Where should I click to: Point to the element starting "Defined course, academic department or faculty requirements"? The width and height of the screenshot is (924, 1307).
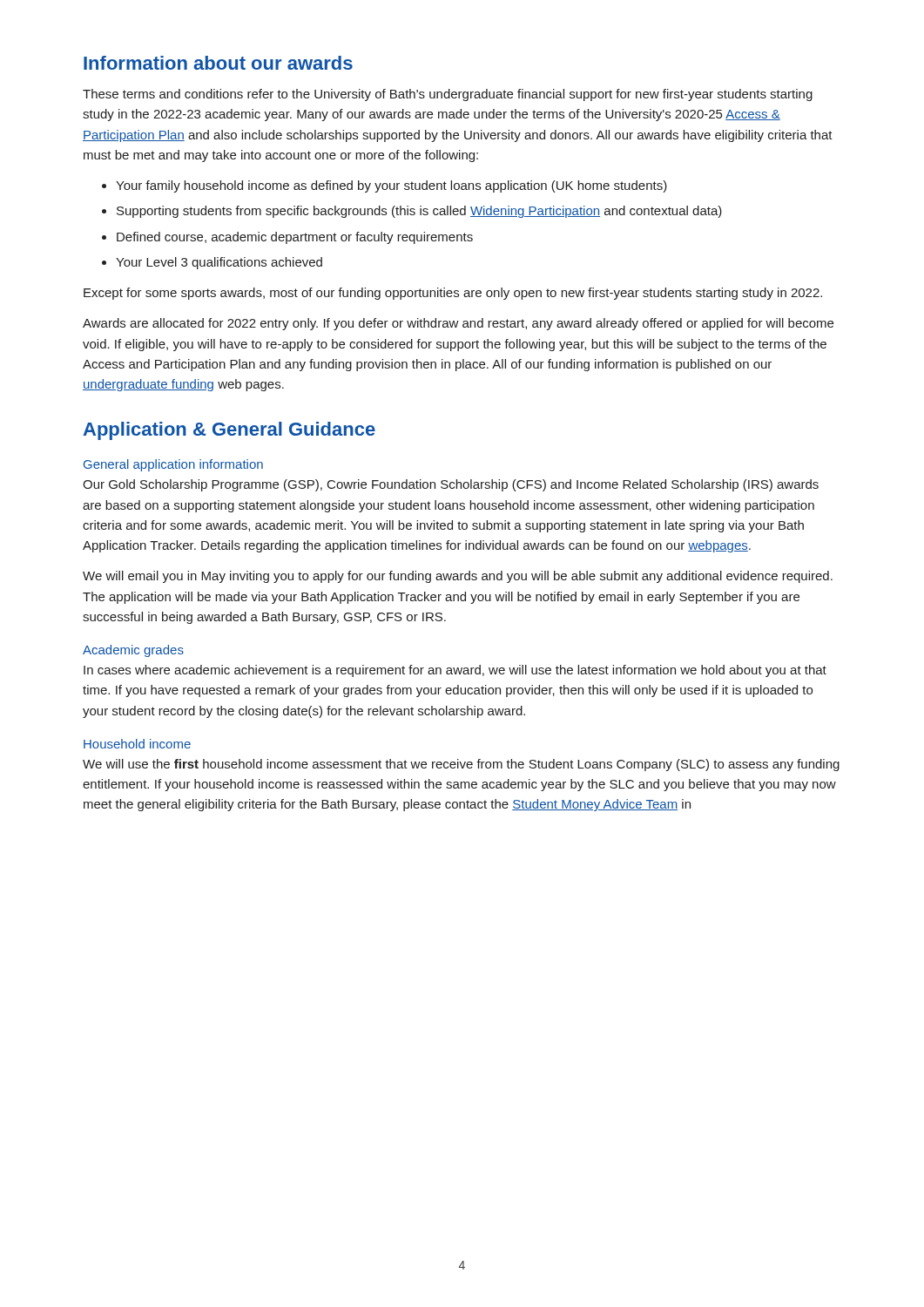point(294,236)
